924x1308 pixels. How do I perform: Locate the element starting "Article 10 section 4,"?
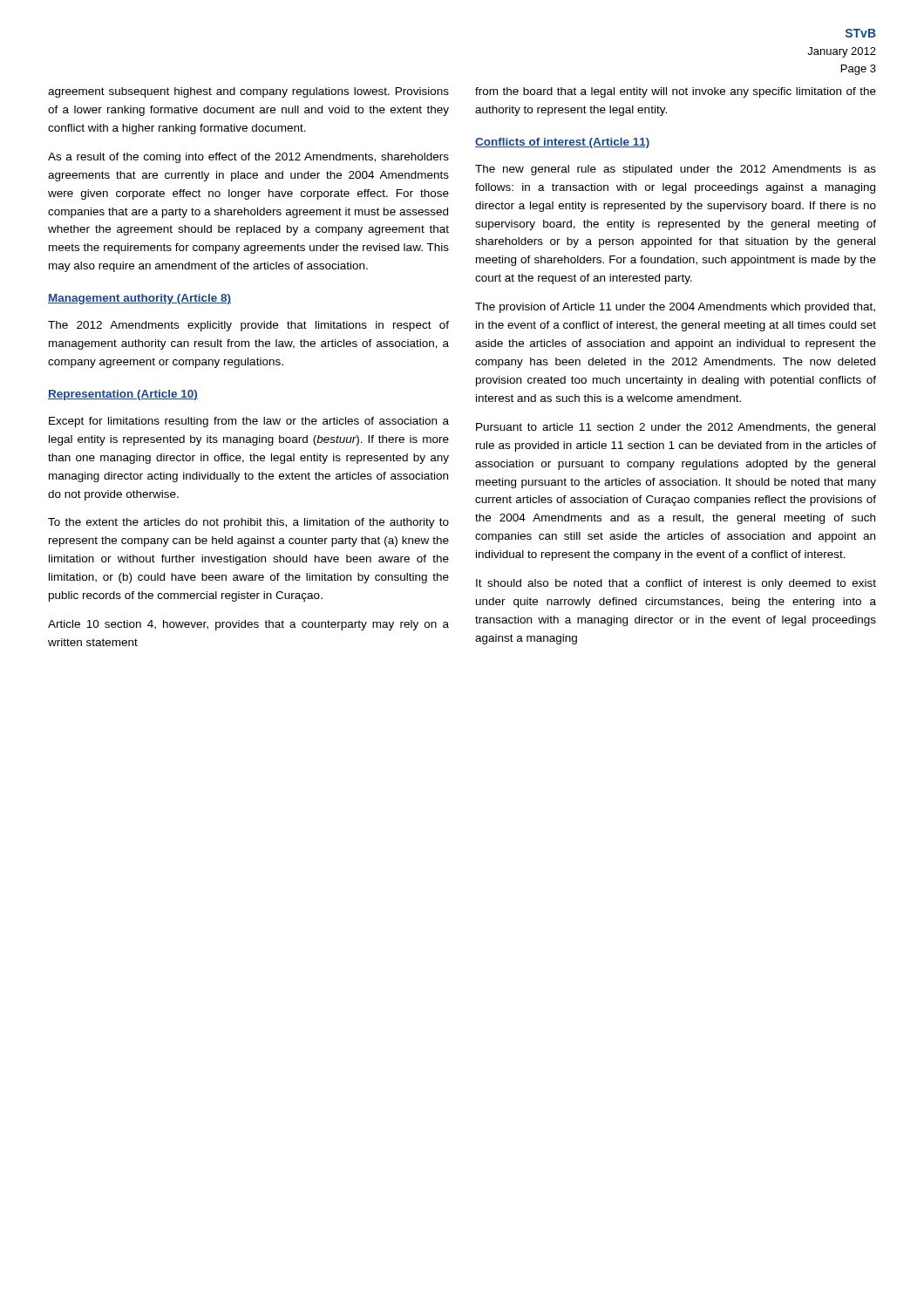point(248,634)
